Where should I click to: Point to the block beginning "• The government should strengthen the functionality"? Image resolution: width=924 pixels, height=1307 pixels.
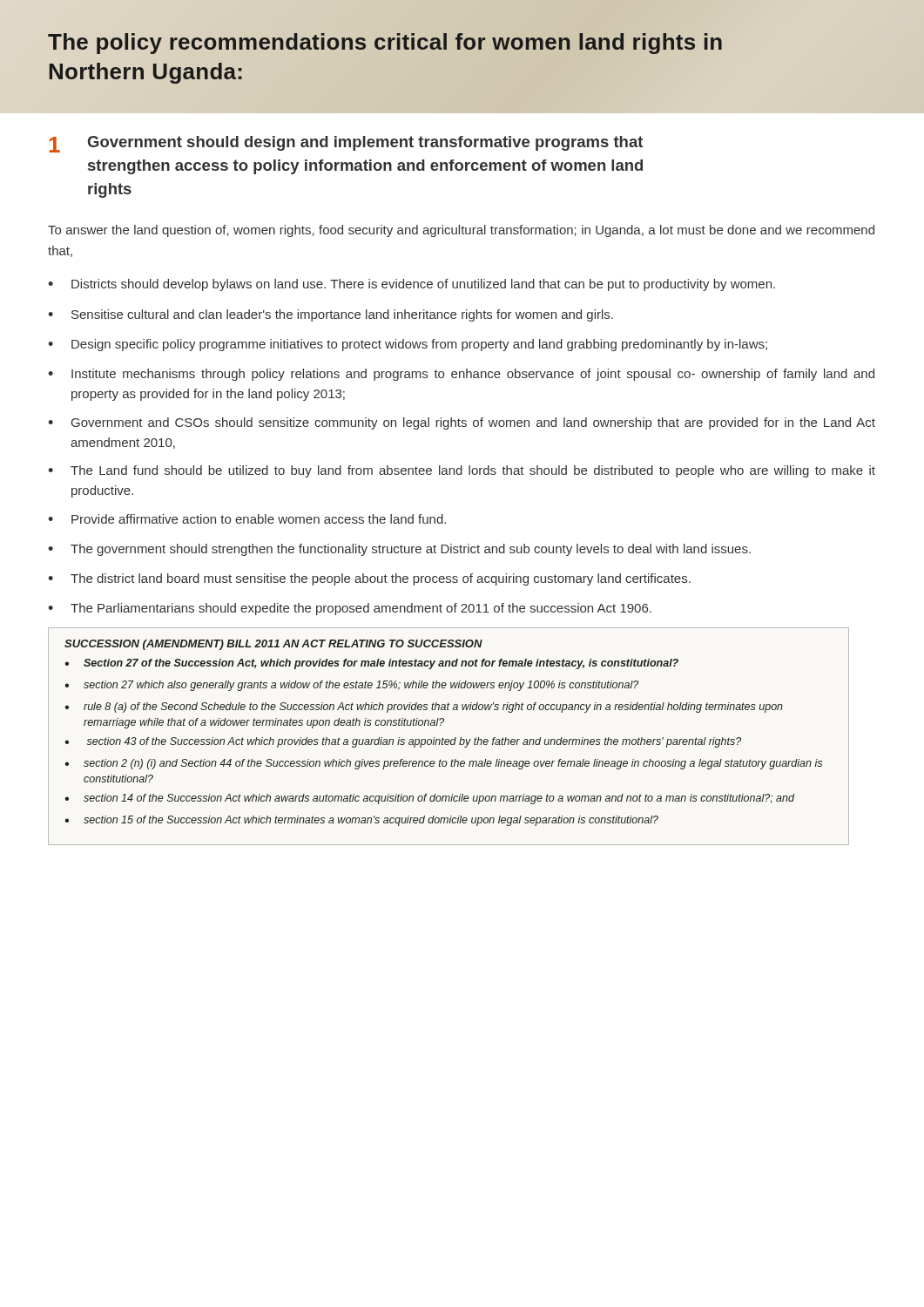point(462,549)
